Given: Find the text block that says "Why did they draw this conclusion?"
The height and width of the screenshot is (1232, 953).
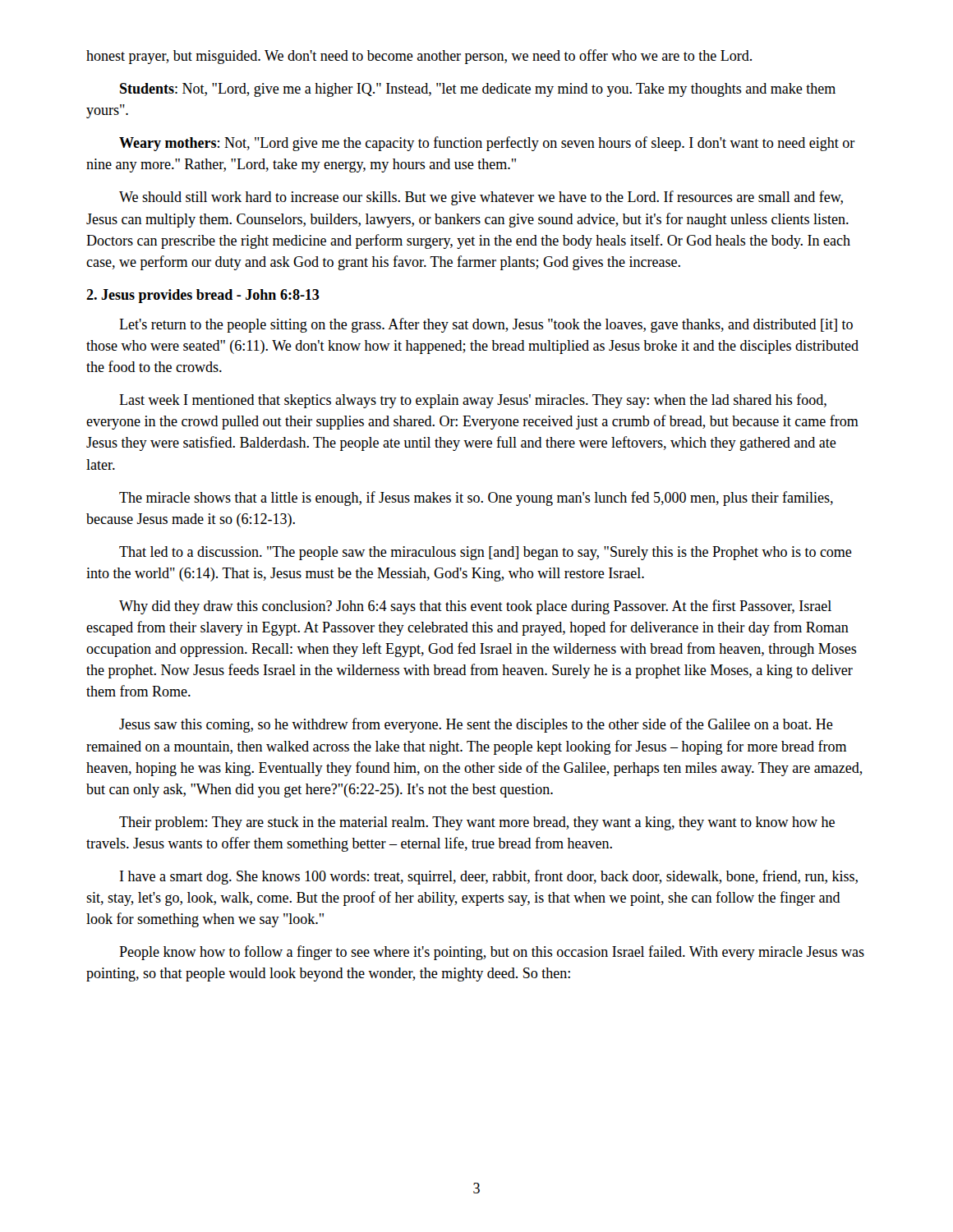Looking at the screenshot, I should pyautogui.click(x=476, y=649).
